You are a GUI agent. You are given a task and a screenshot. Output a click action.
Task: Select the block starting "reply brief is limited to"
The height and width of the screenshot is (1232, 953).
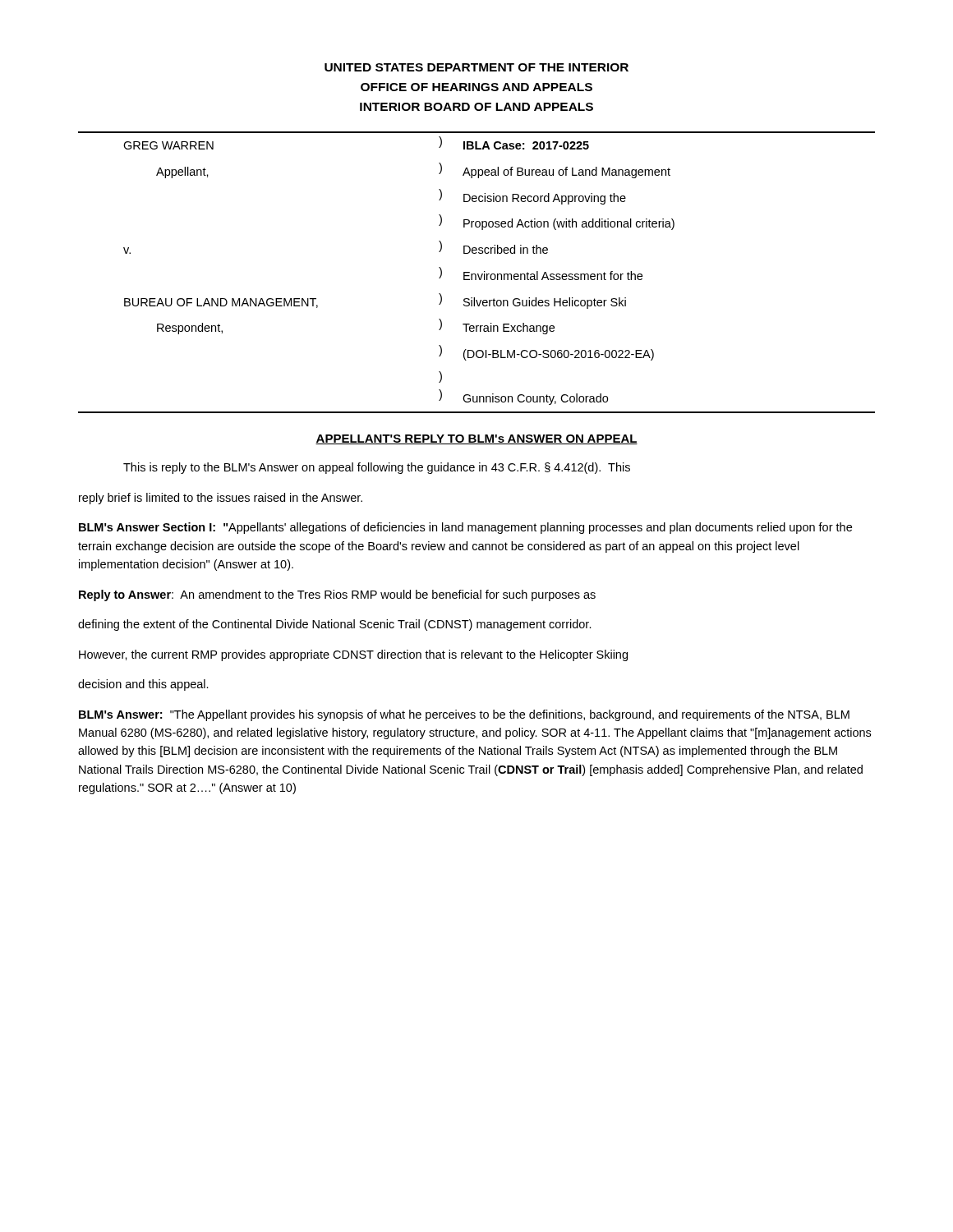pyautogui.click(x=221, y=498)
